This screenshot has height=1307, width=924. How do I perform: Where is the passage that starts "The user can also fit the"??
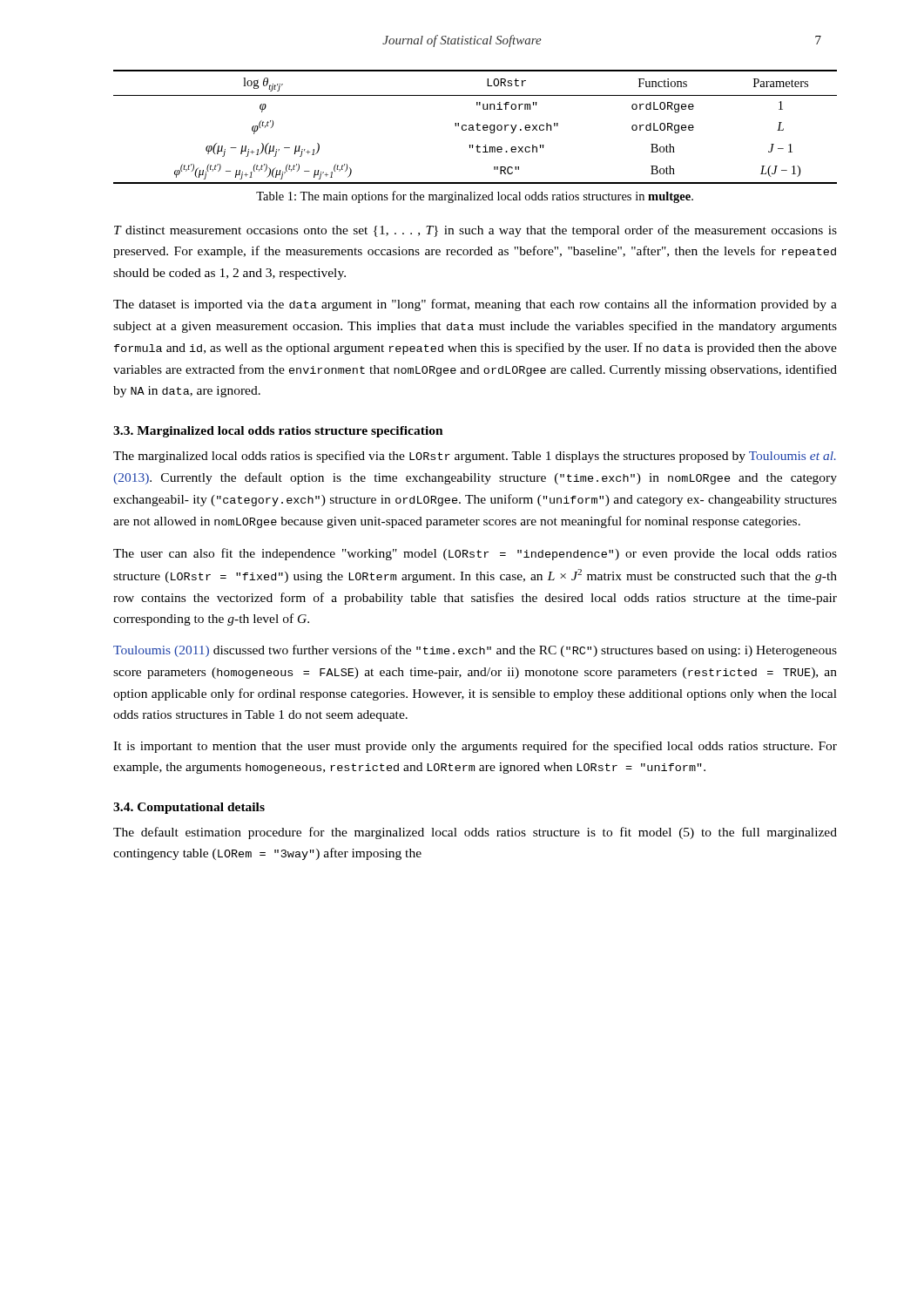click(x=475, y=586)
